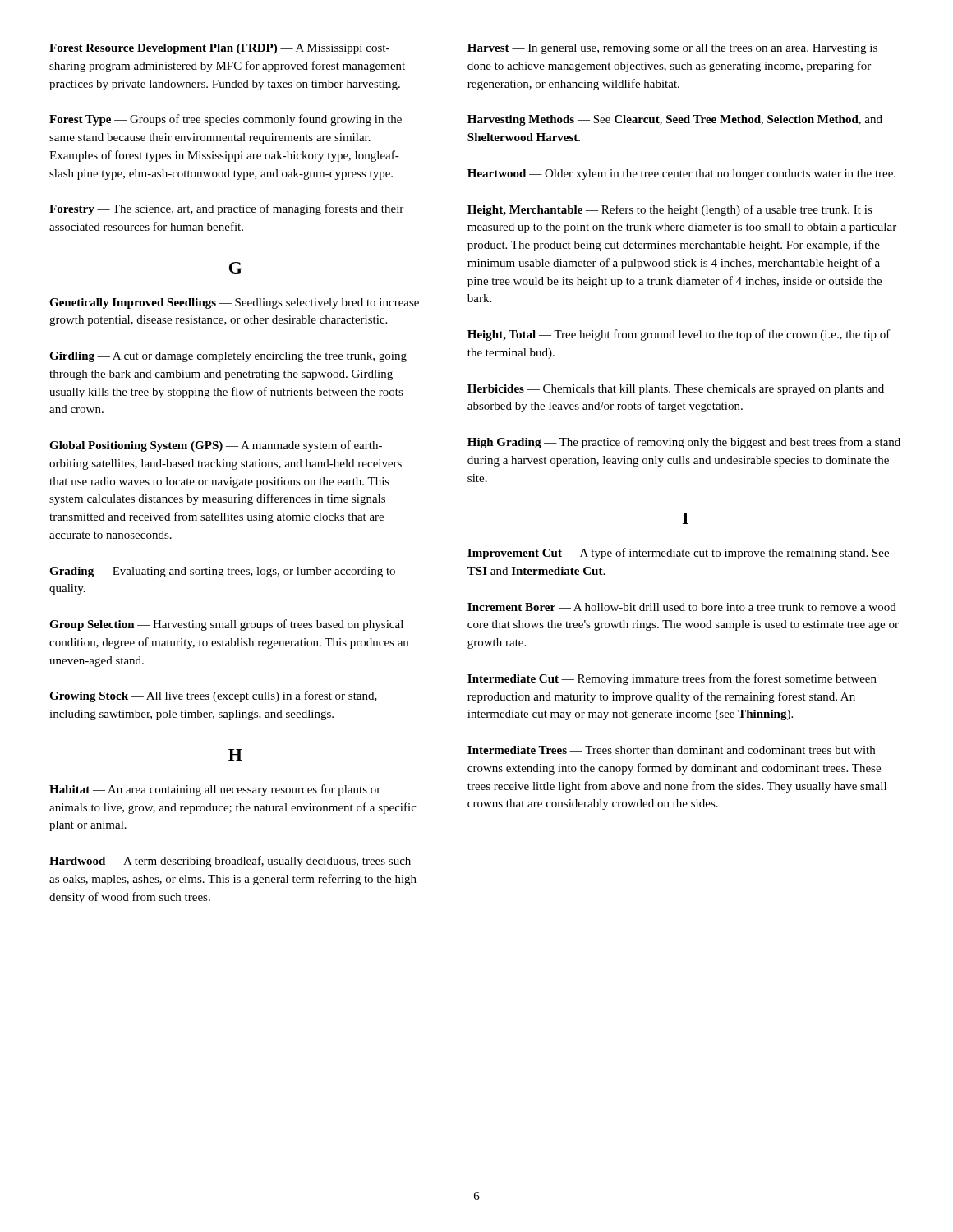Locate the block of text that opens with "Harvesting Methods — See"
This screenshot has height=1232, width=953.
(675, 128)
